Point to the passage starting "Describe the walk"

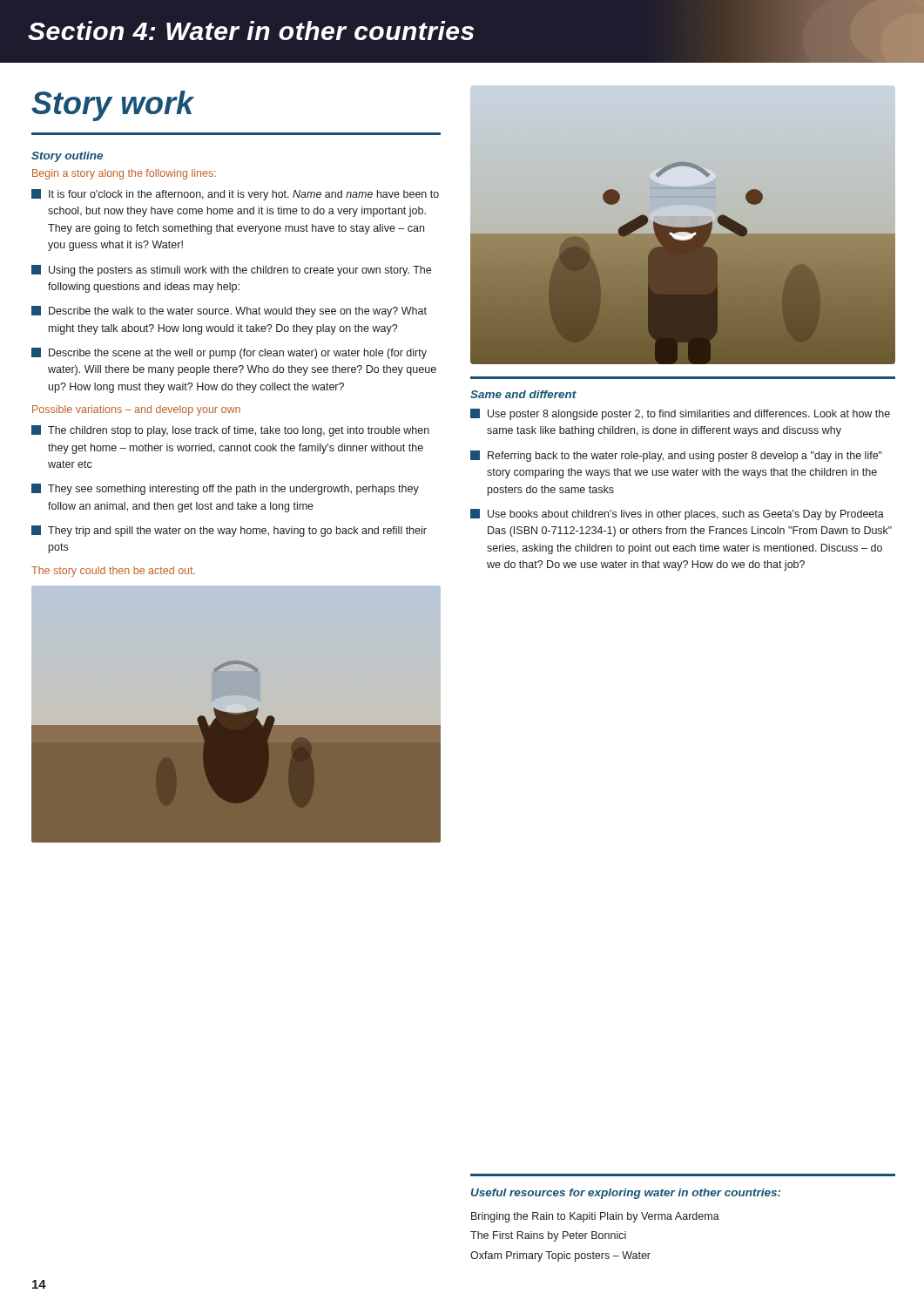coord(236,320)
